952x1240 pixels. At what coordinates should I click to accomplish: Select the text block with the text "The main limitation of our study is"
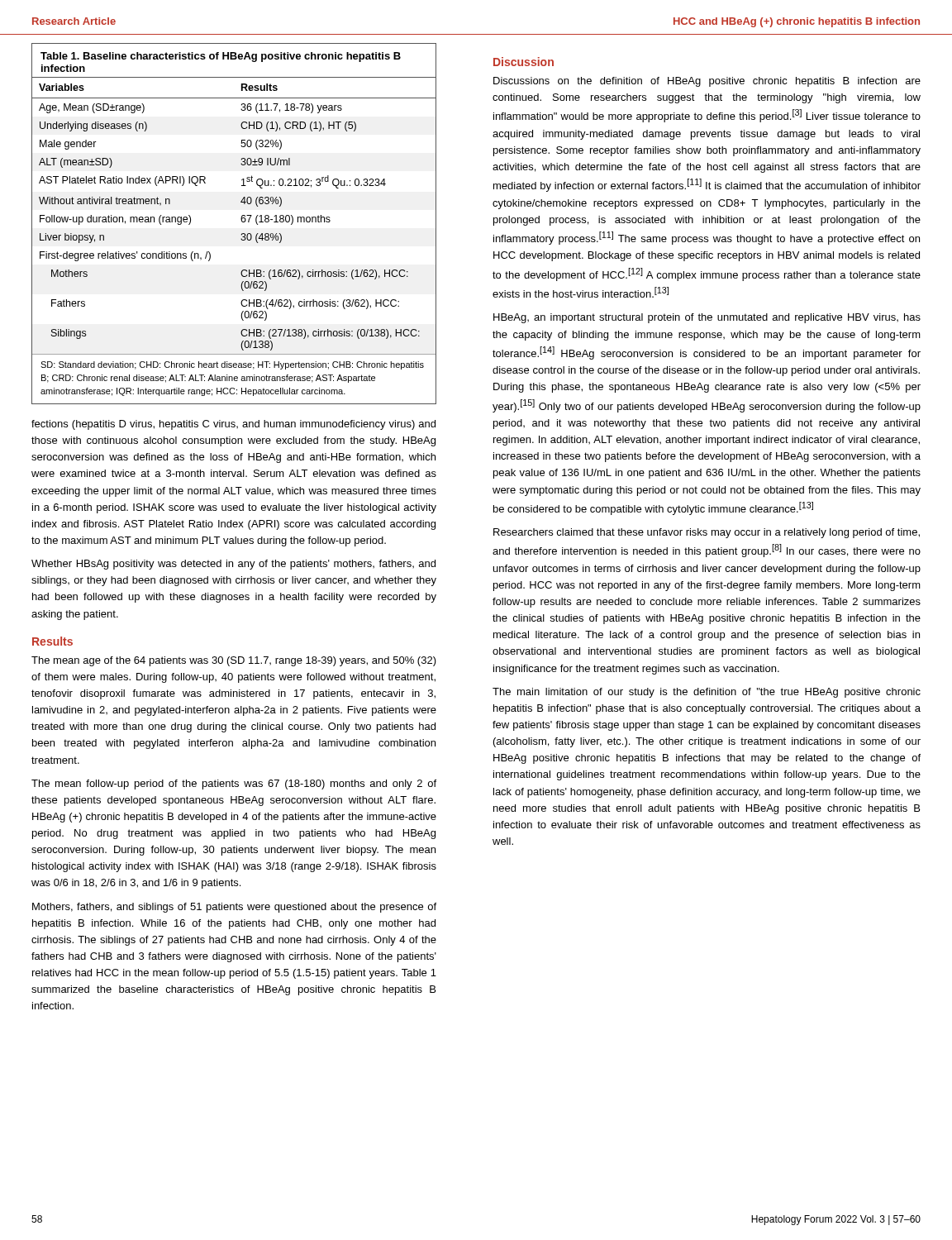(x=707, y=766)
